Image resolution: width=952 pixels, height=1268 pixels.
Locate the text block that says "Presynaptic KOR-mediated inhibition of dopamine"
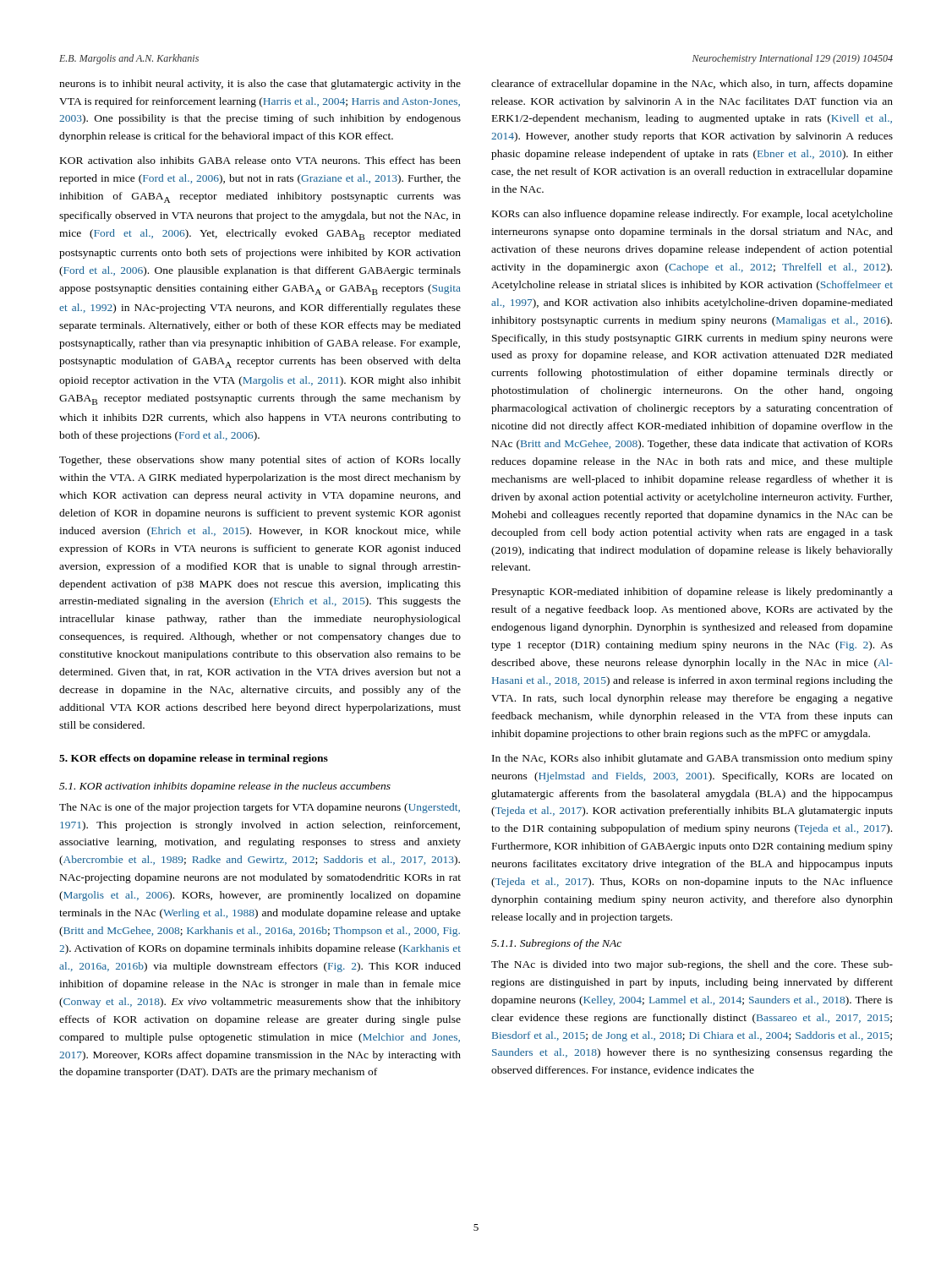[692, 663]
